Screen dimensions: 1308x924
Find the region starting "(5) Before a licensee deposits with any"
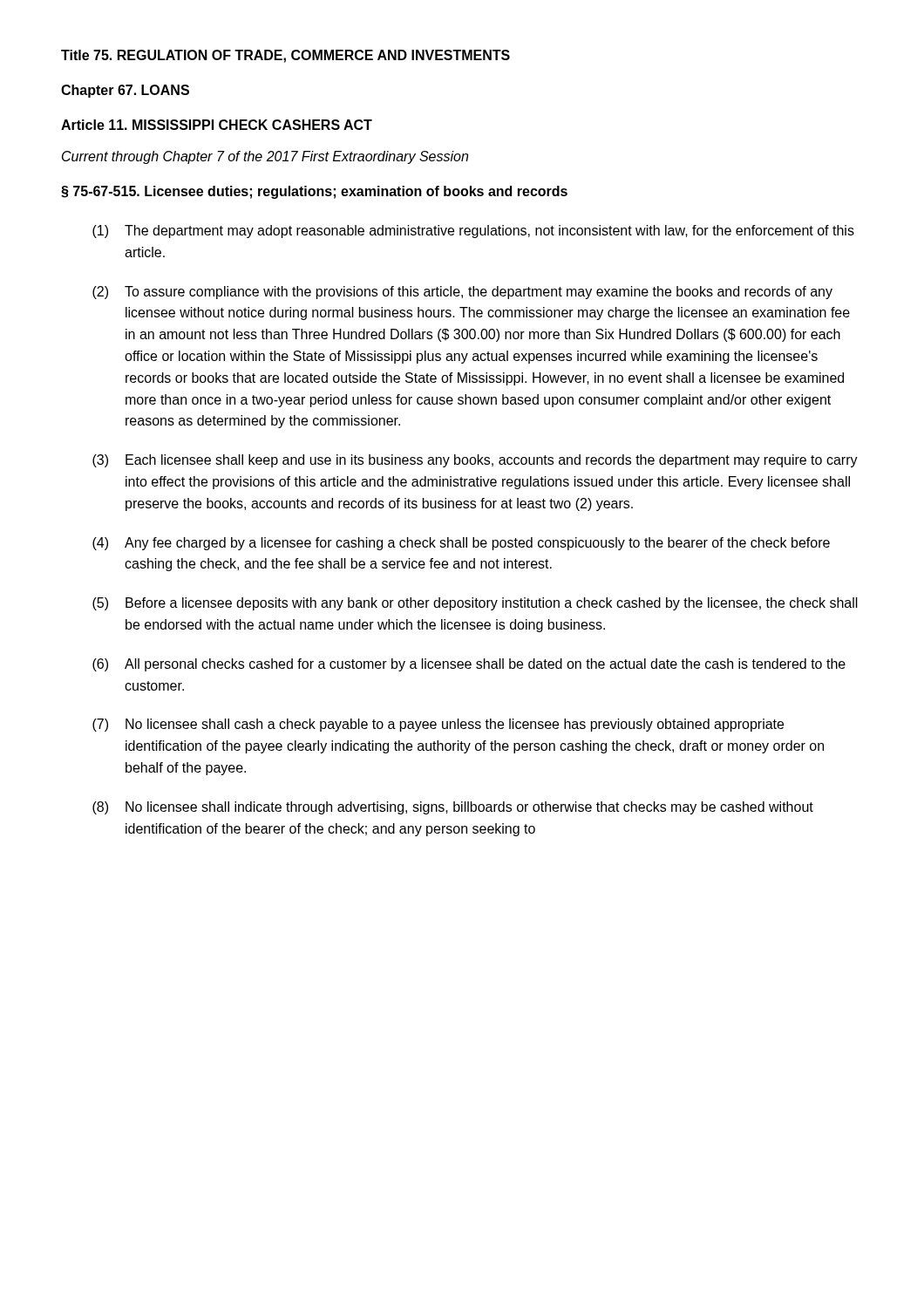point(462,615)
